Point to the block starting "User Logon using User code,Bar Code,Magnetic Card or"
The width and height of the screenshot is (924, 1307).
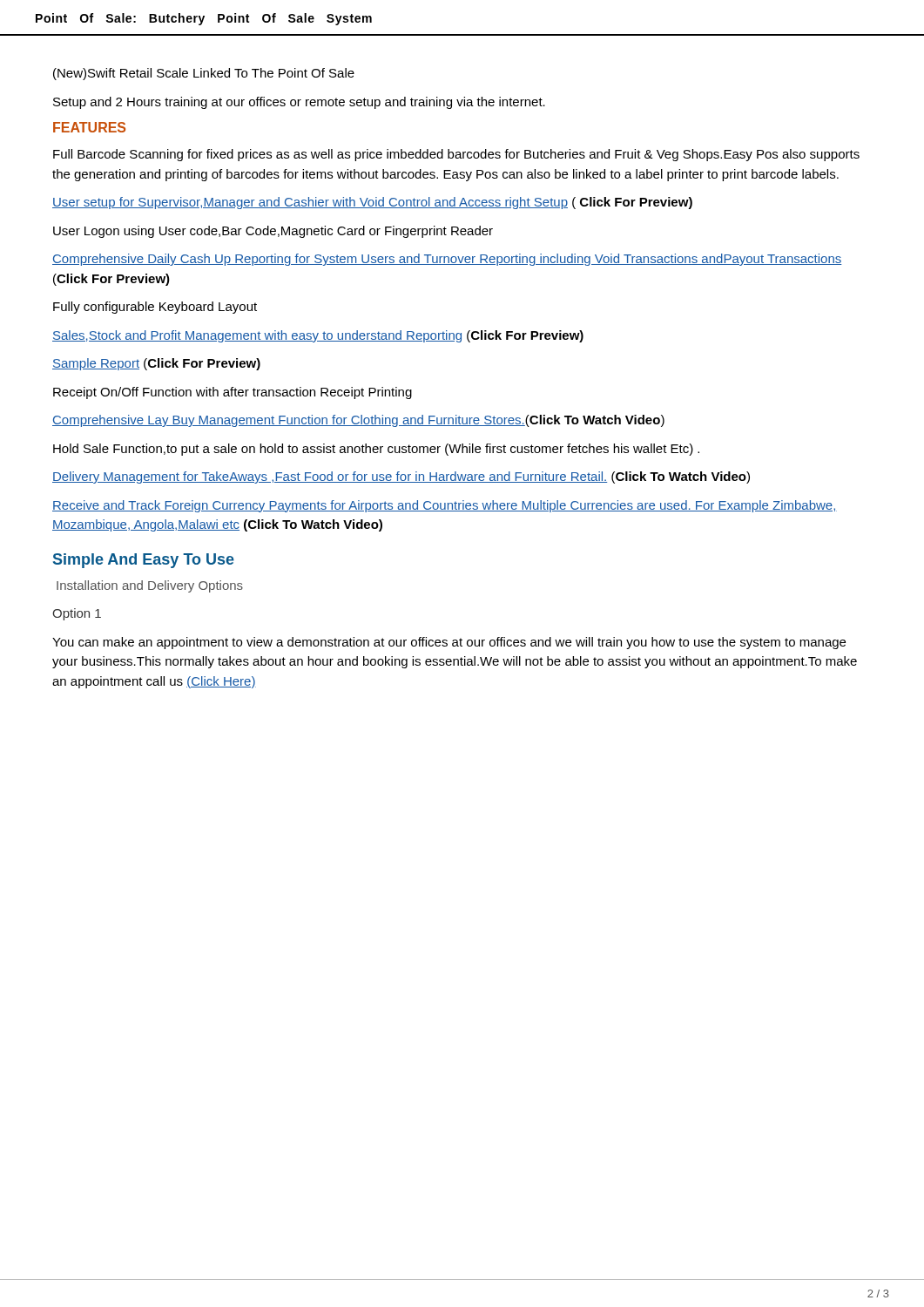(273, 230)
